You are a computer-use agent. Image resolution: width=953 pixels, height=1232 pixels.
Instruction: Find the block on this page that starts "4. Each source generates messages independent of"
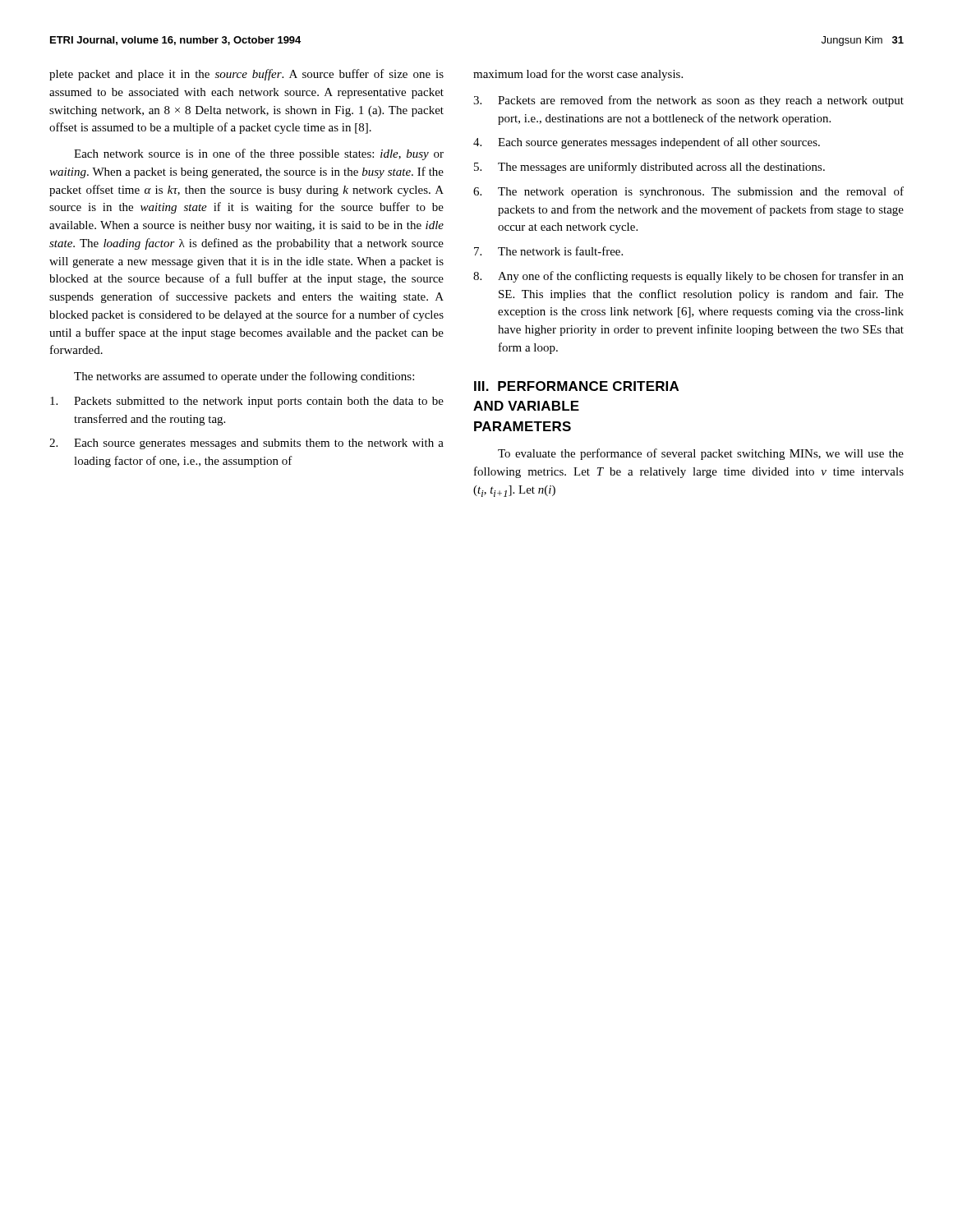click(688, 143)
